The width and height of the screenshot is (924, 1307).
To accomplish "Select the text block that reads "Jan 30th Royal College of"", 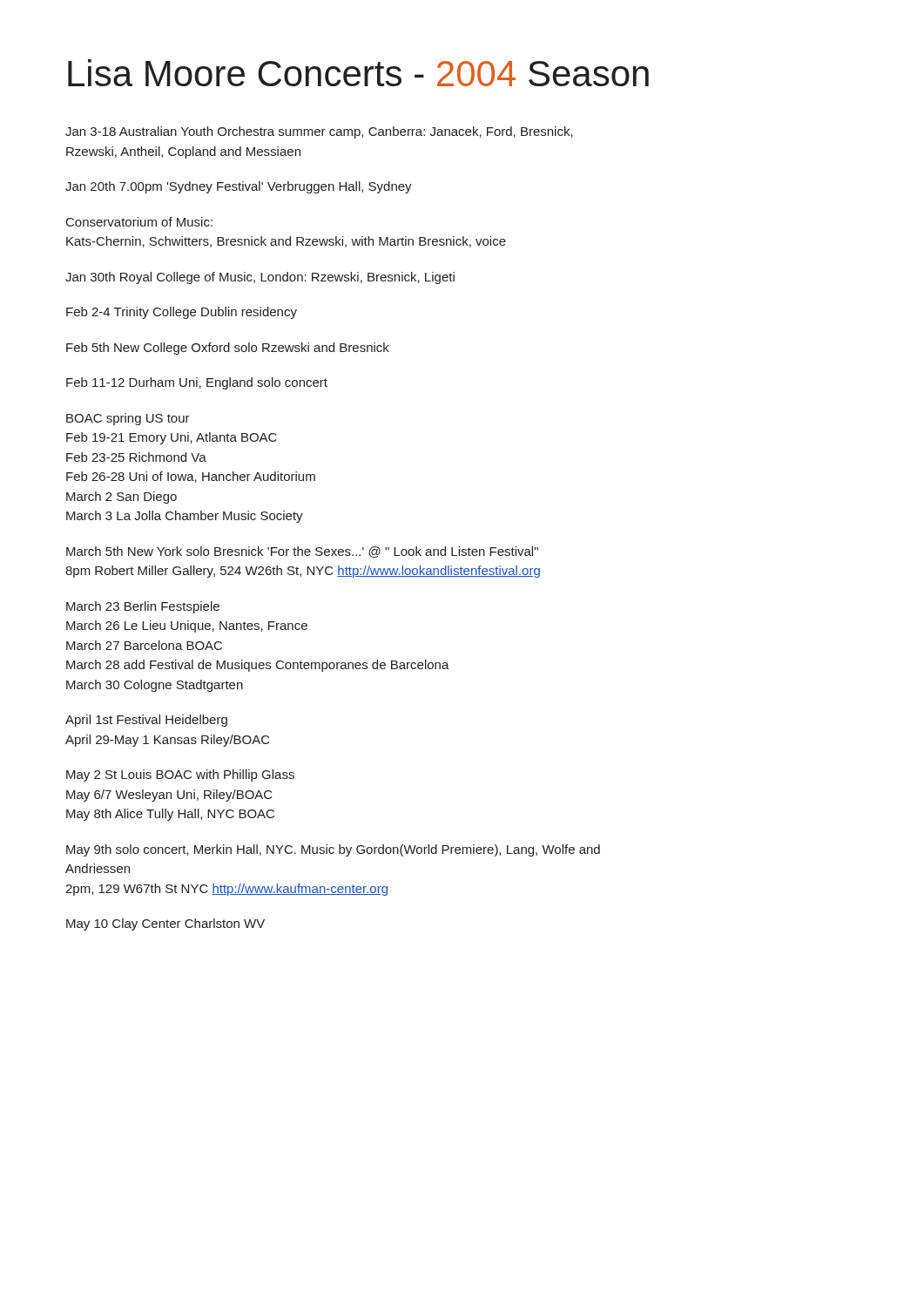I will pyautogui.click(x=260, y=277).
